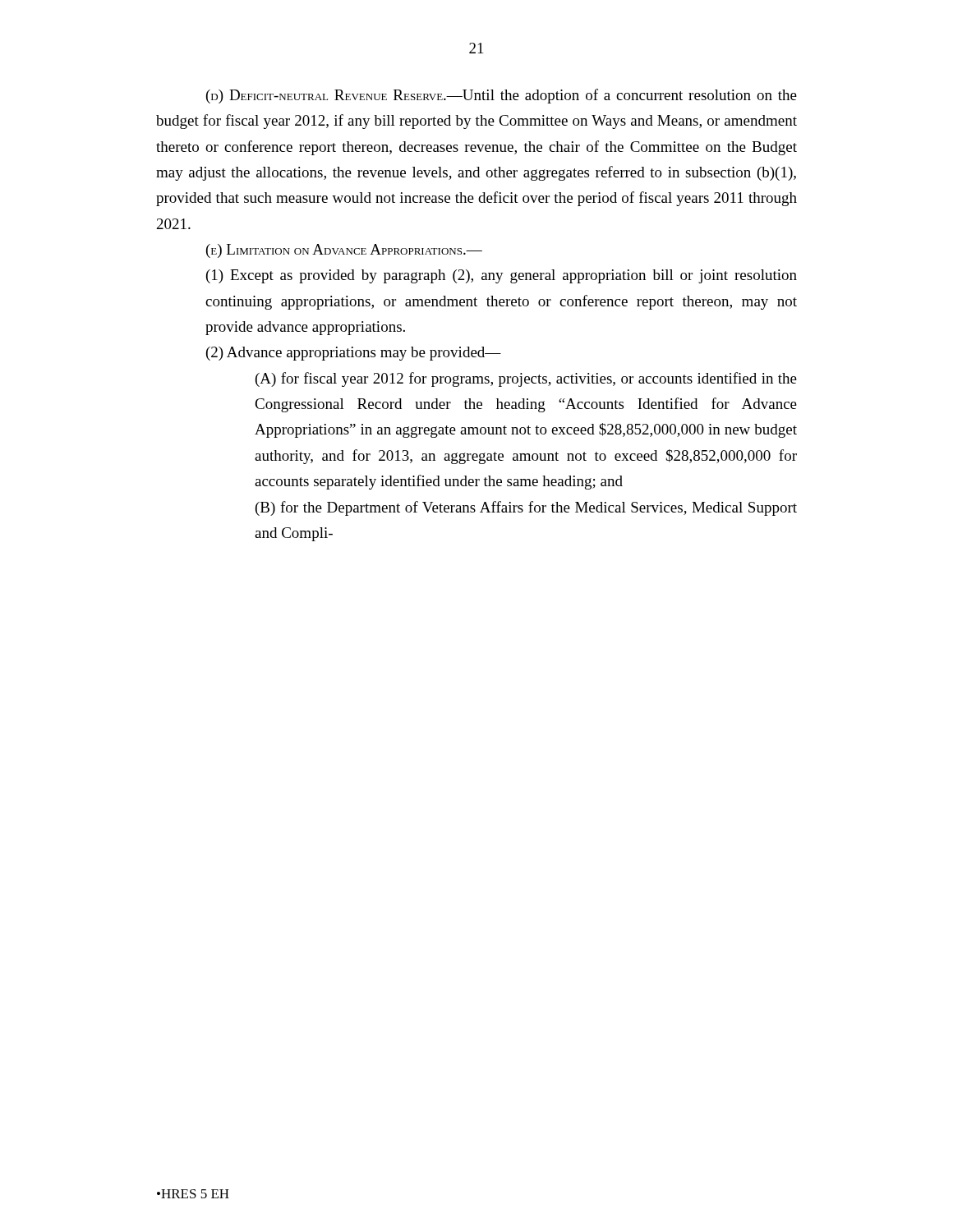
Task: Click on the text block that says "(2) Advance appropriations may"
Action: 476,352
